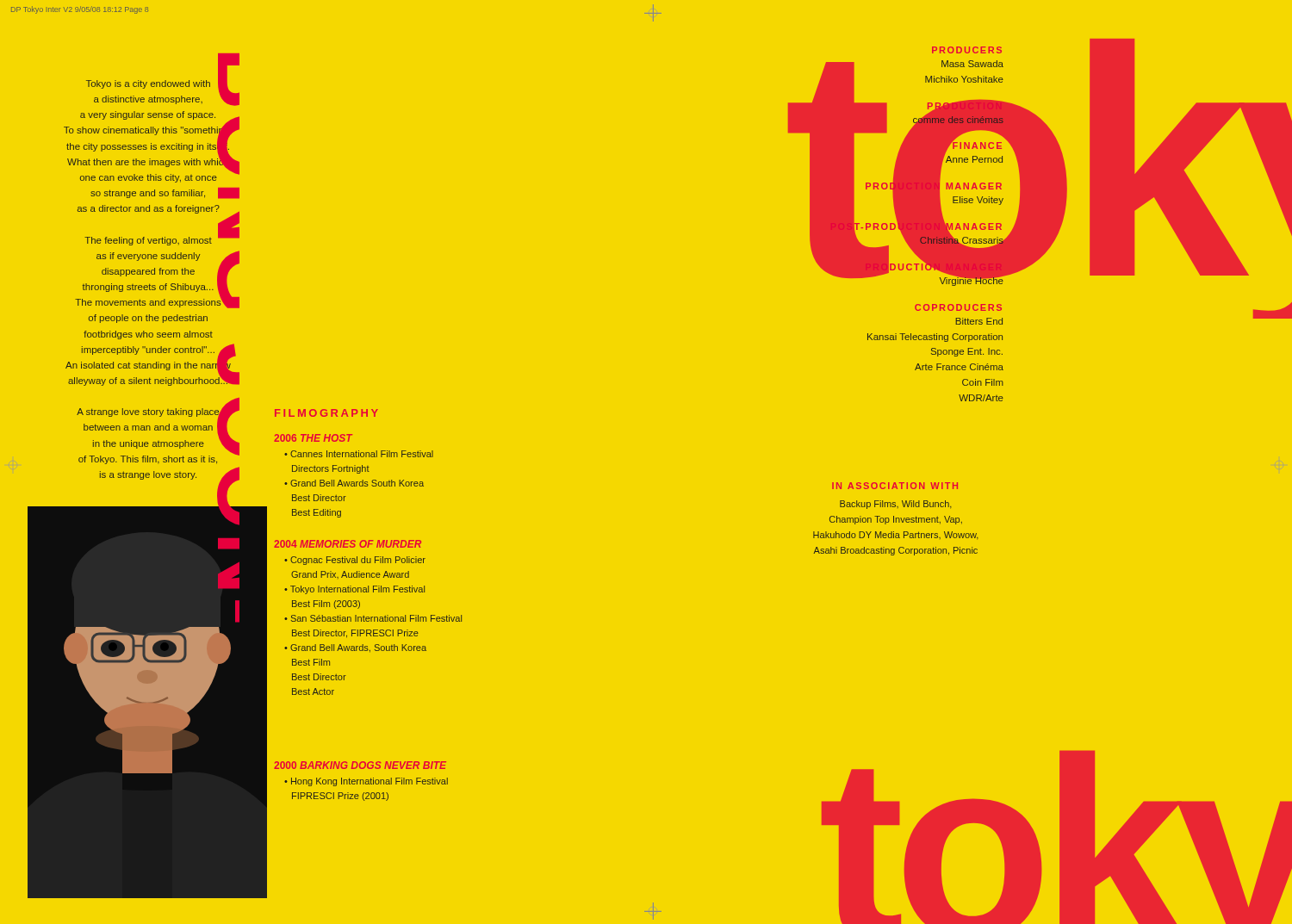Click on the photo
The height and width of the screenshot is (924, 1292).
click(147, 702)
